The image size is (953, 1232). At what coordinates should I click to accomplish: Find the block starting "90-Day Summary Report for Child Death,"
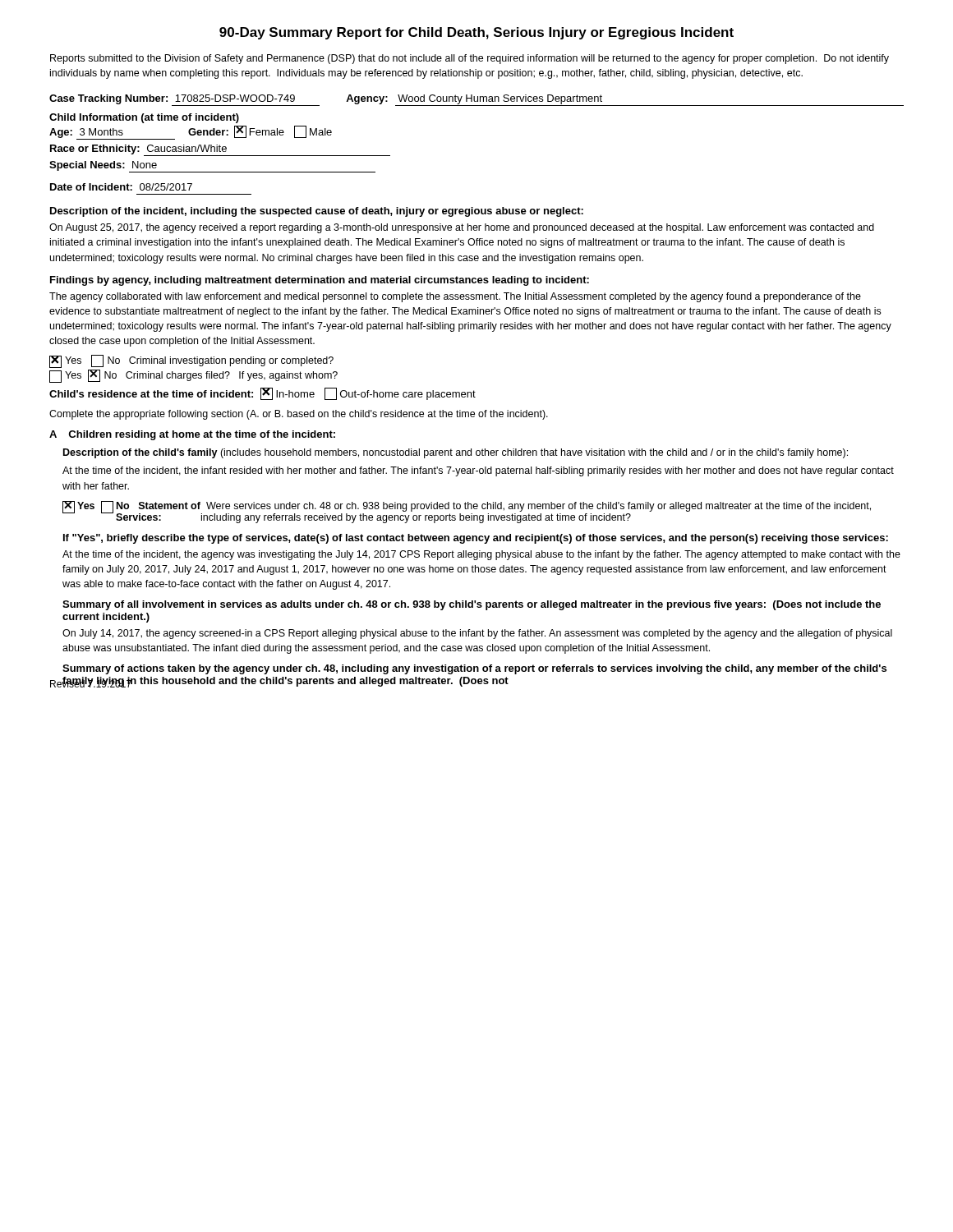[x=476, y=33]
